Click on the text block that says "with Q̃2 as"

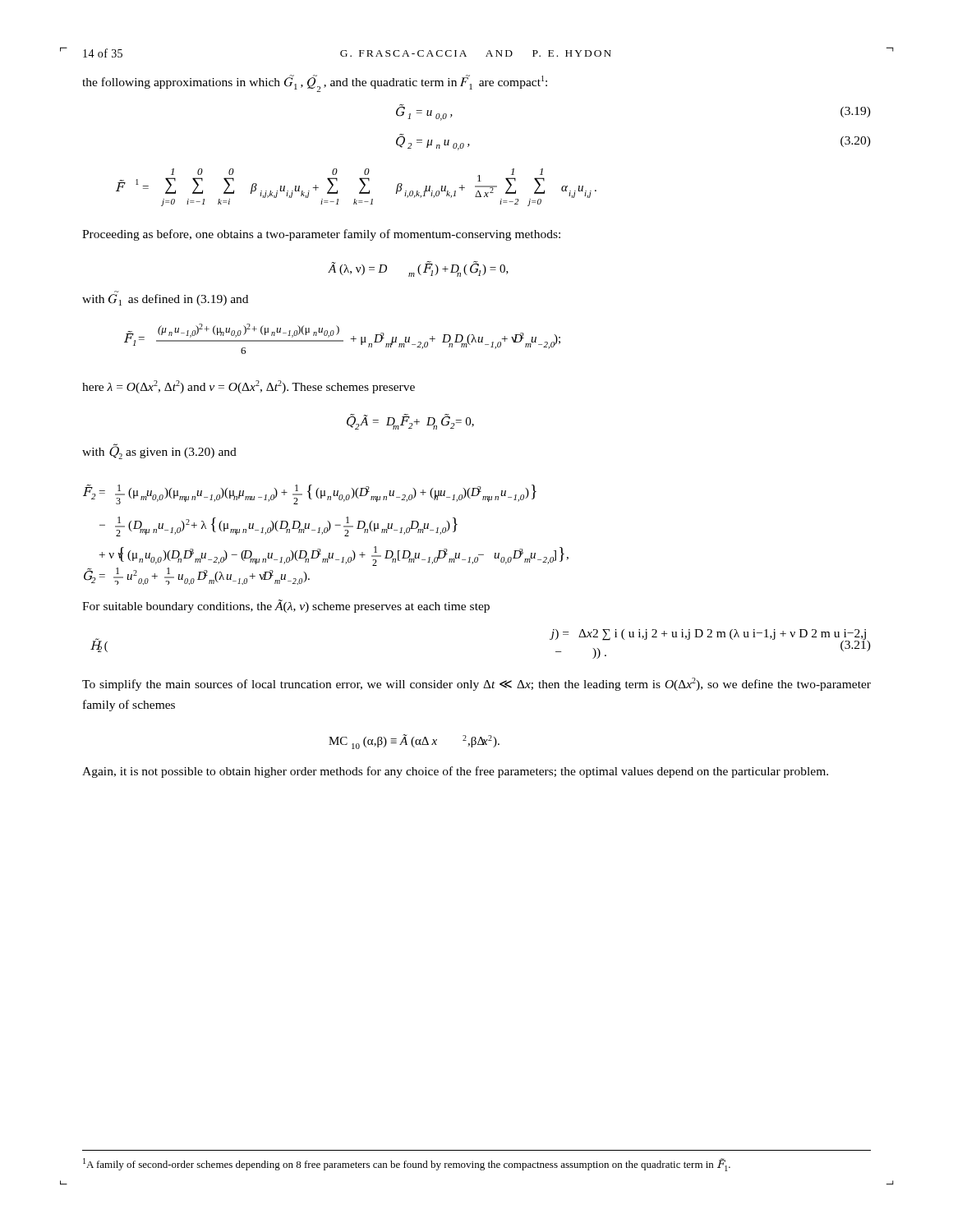(159, 452)
